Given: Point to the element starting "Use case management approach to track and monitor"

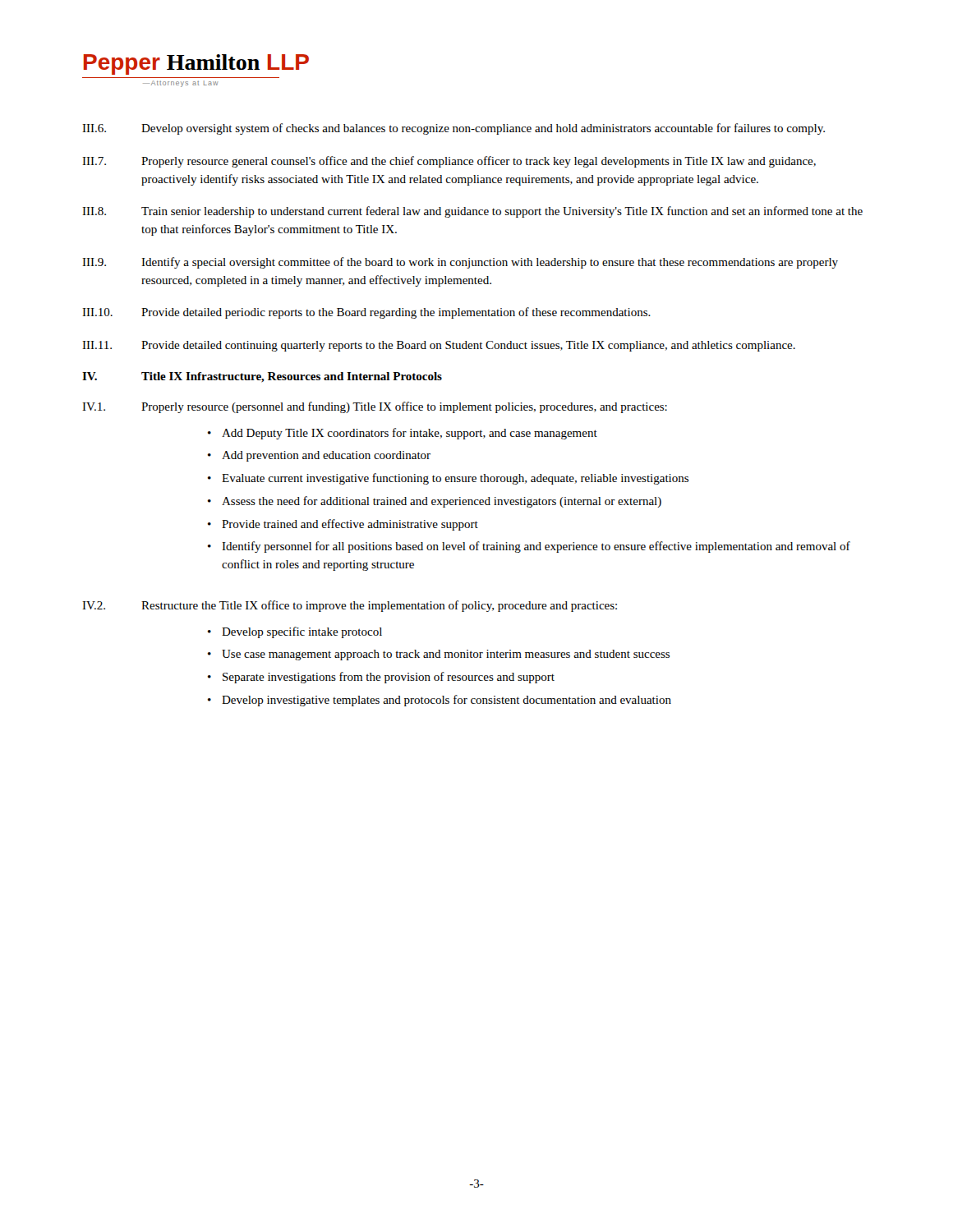Looking at the screenshot, I should tap(446, 654).
